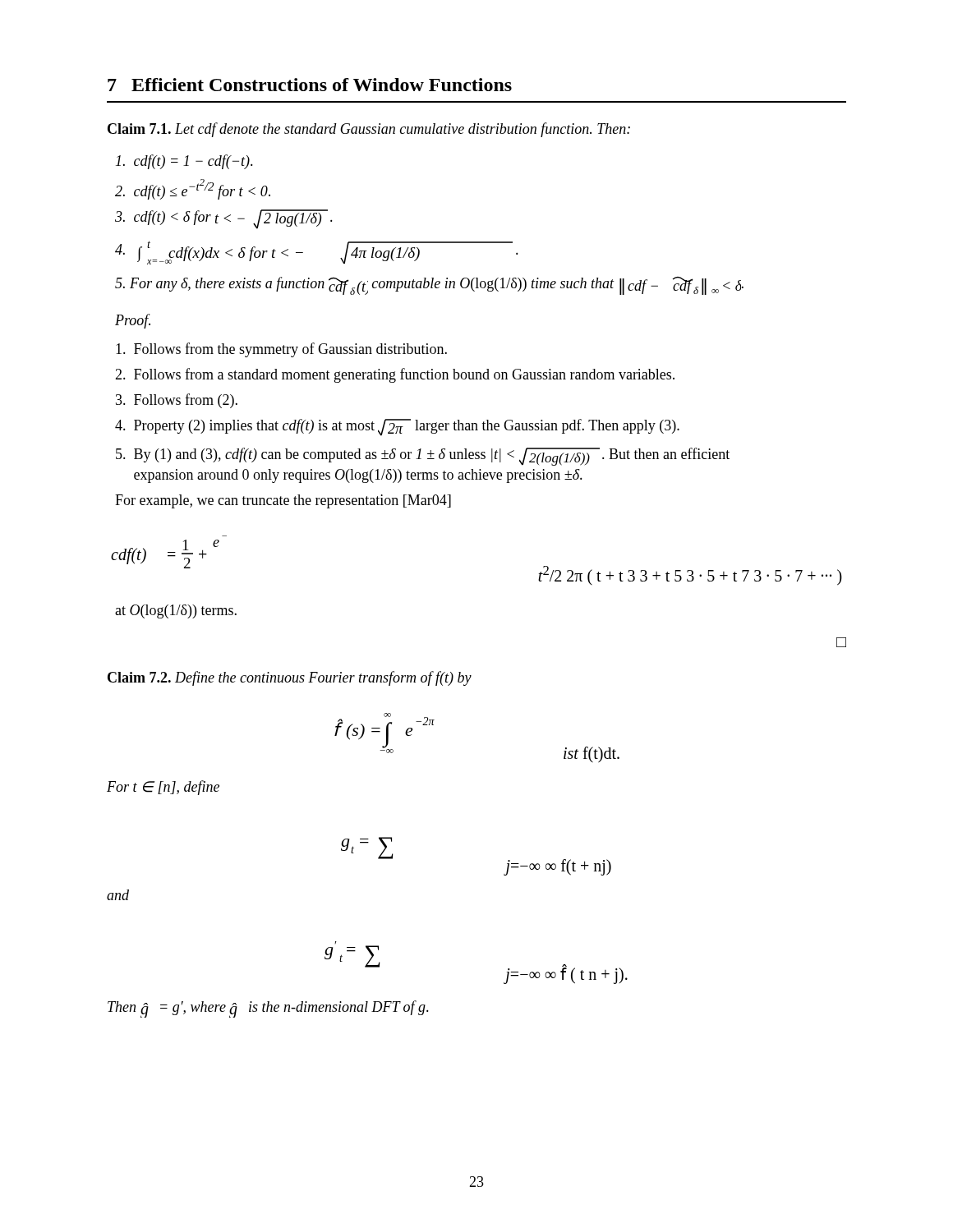The image size is (953, 1232).
Task: Select the text block containing "For example, we can truncate the representation"
Action: pos(283,500)
